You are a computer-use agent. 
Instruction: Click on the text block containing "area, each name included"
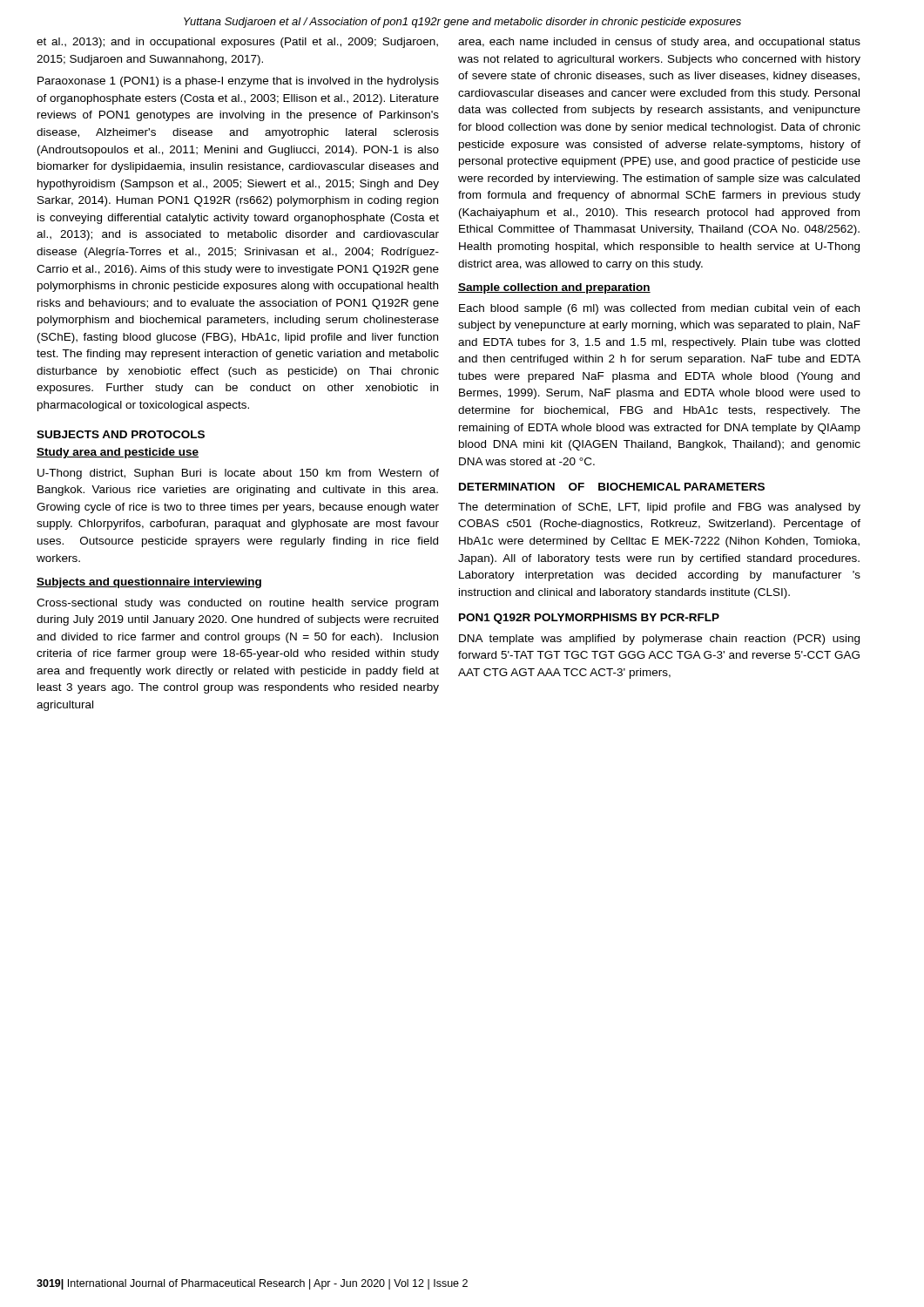point(659,153)
